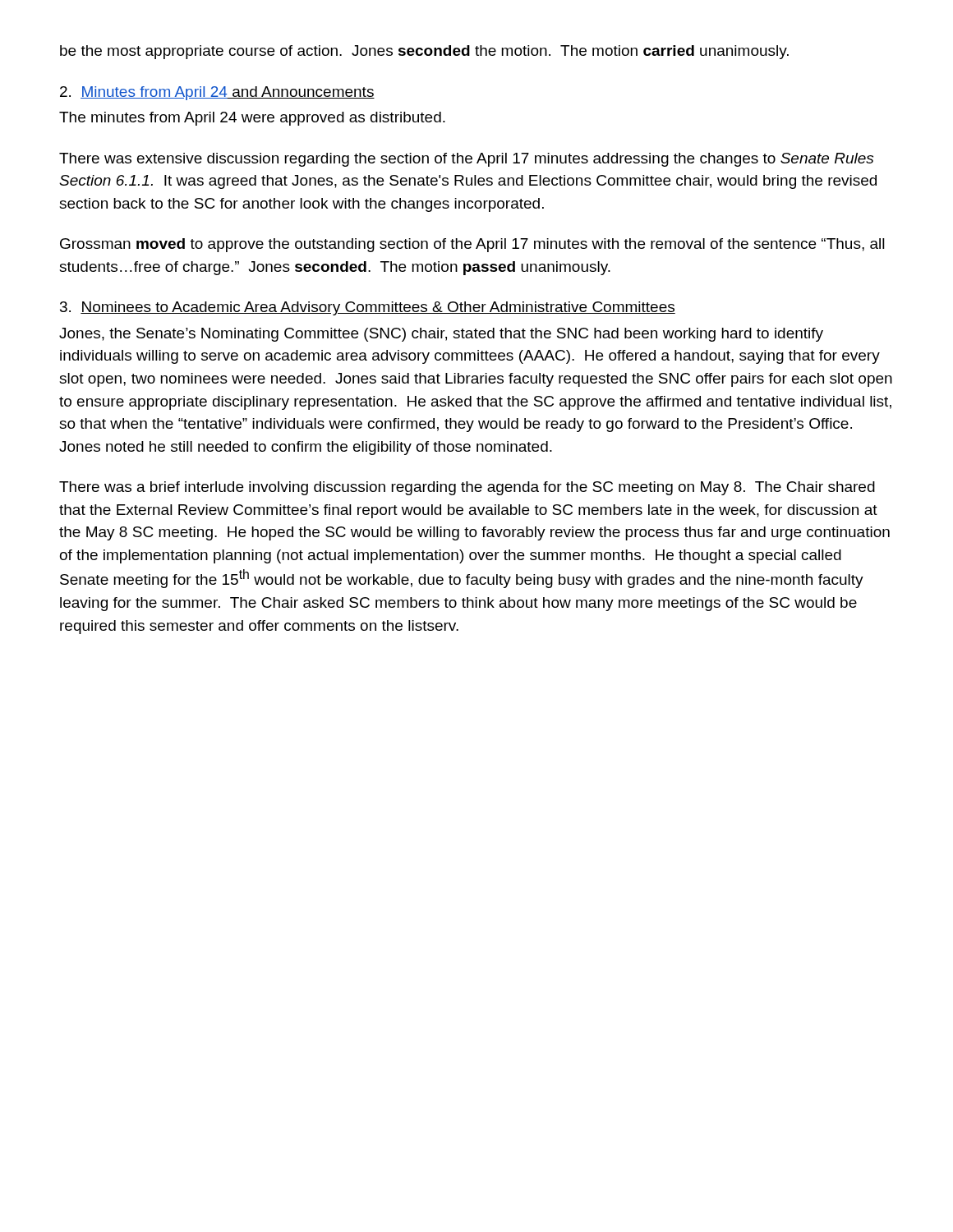Find the region starting "There was extensive discussion regarding the"

point(468,180)
